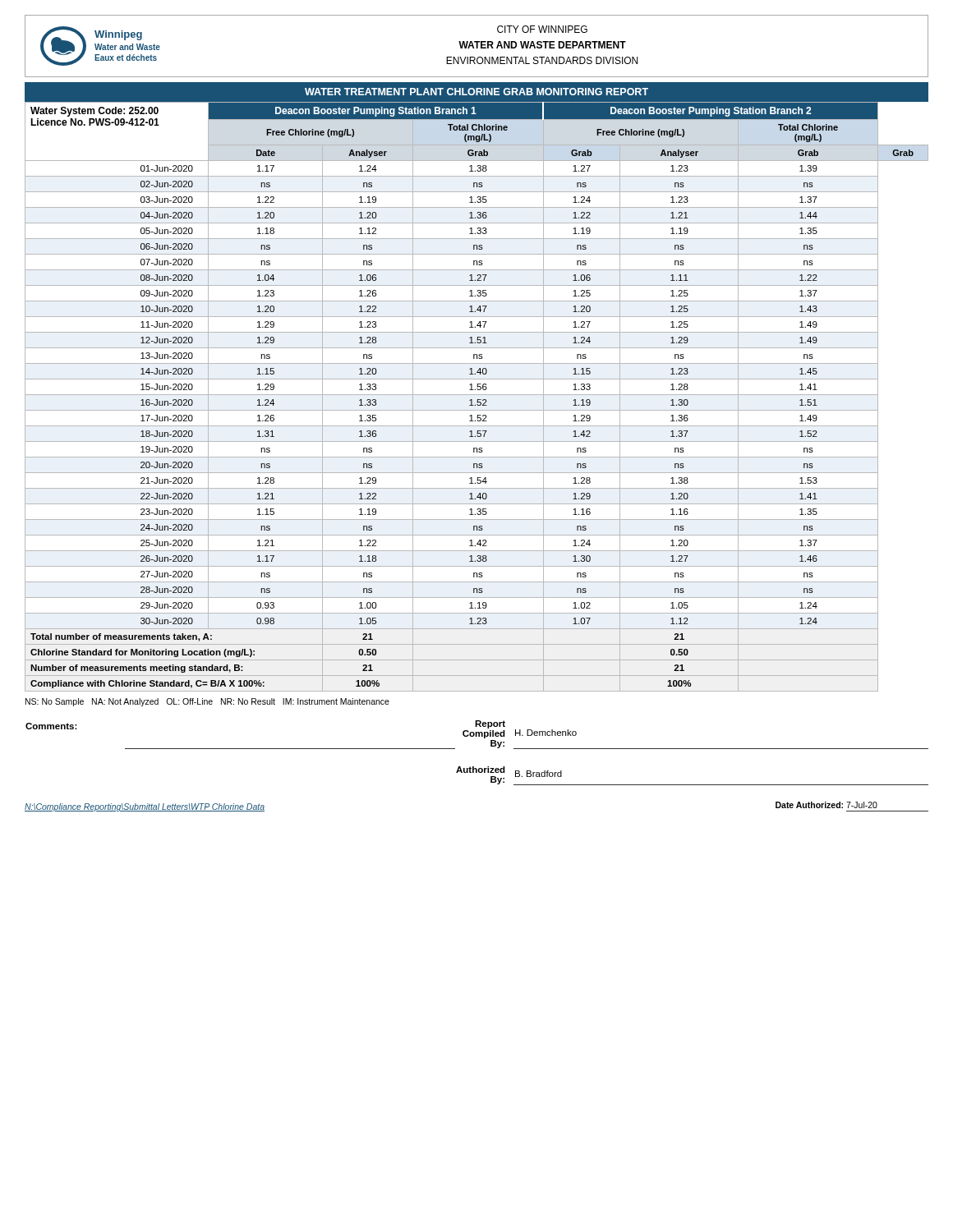Viewport: 953px width, 1232px height.
Task: Locate the section header containing "WATER TREATMENT PLANT CHLORINE GRAB MONITORING REPORT"
Action: (476, 92)
